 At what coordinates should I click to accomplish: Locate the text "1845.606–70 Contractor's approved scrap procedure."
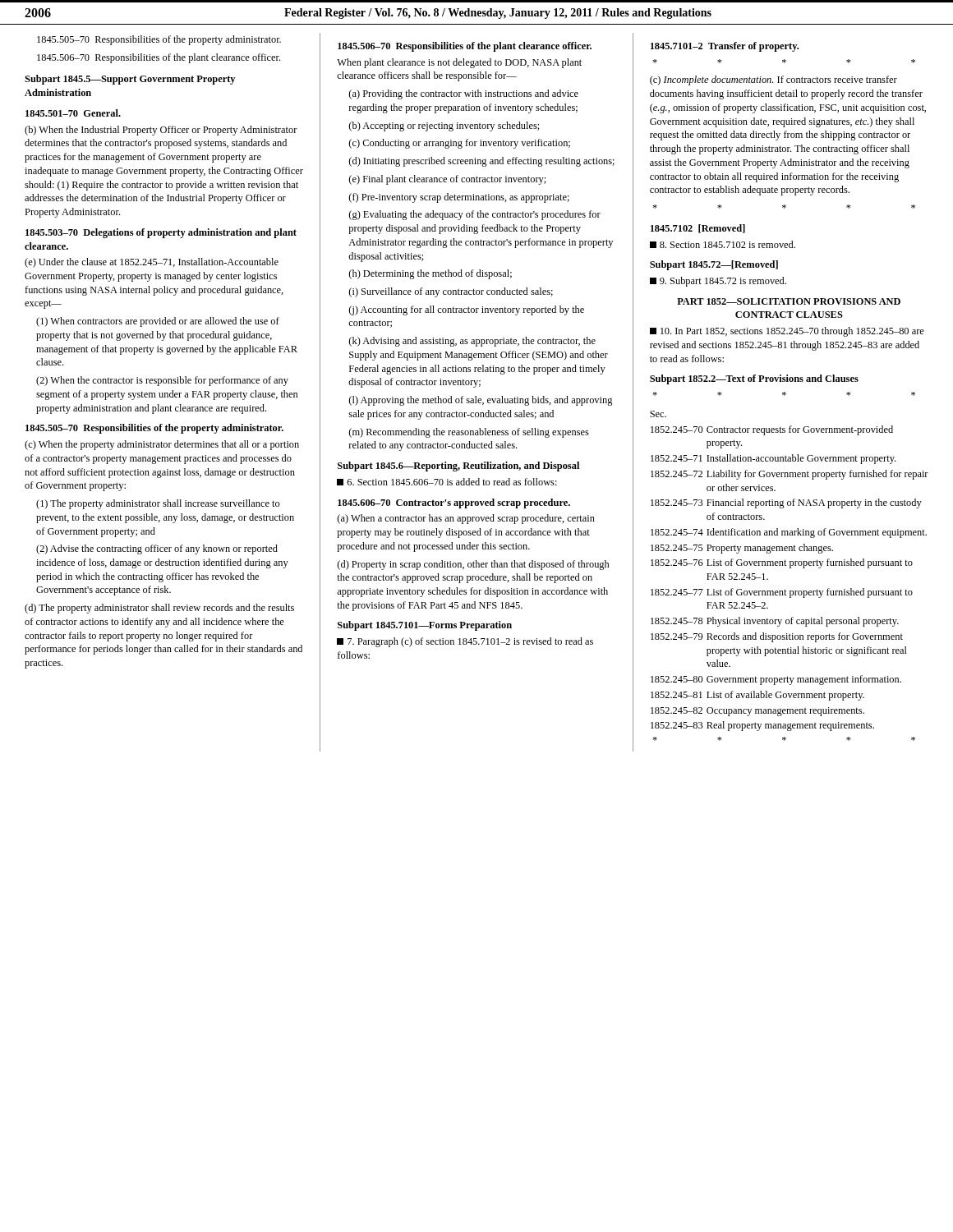[454, 502]
